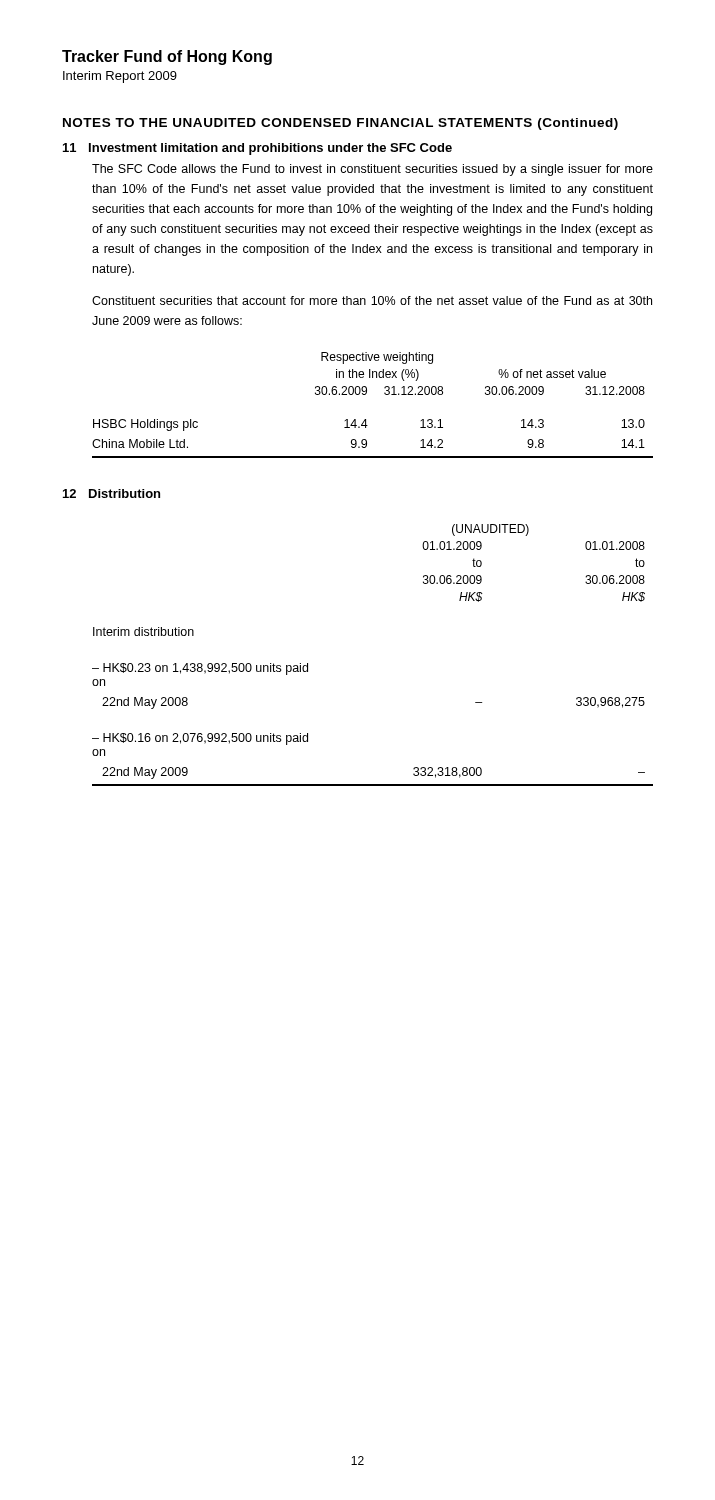The width and height of the screenshot is (715, 1500).
Task: Click on the table containing "Respective weighting"
Action: click(373, 402)
